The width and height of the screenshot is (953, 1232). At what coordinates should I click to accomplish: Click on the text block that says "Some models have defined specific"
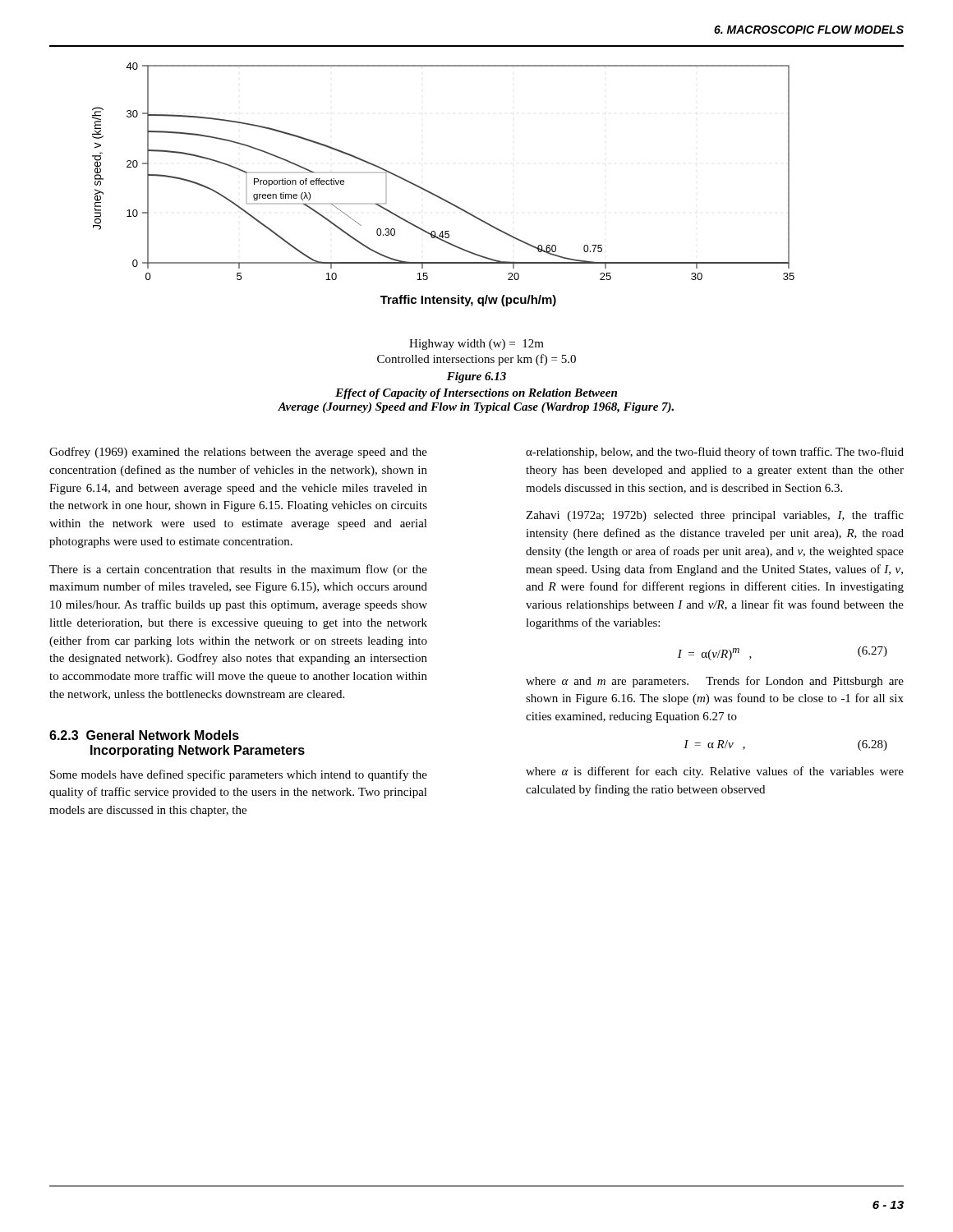pyautogui.click(x=238, y=792)
